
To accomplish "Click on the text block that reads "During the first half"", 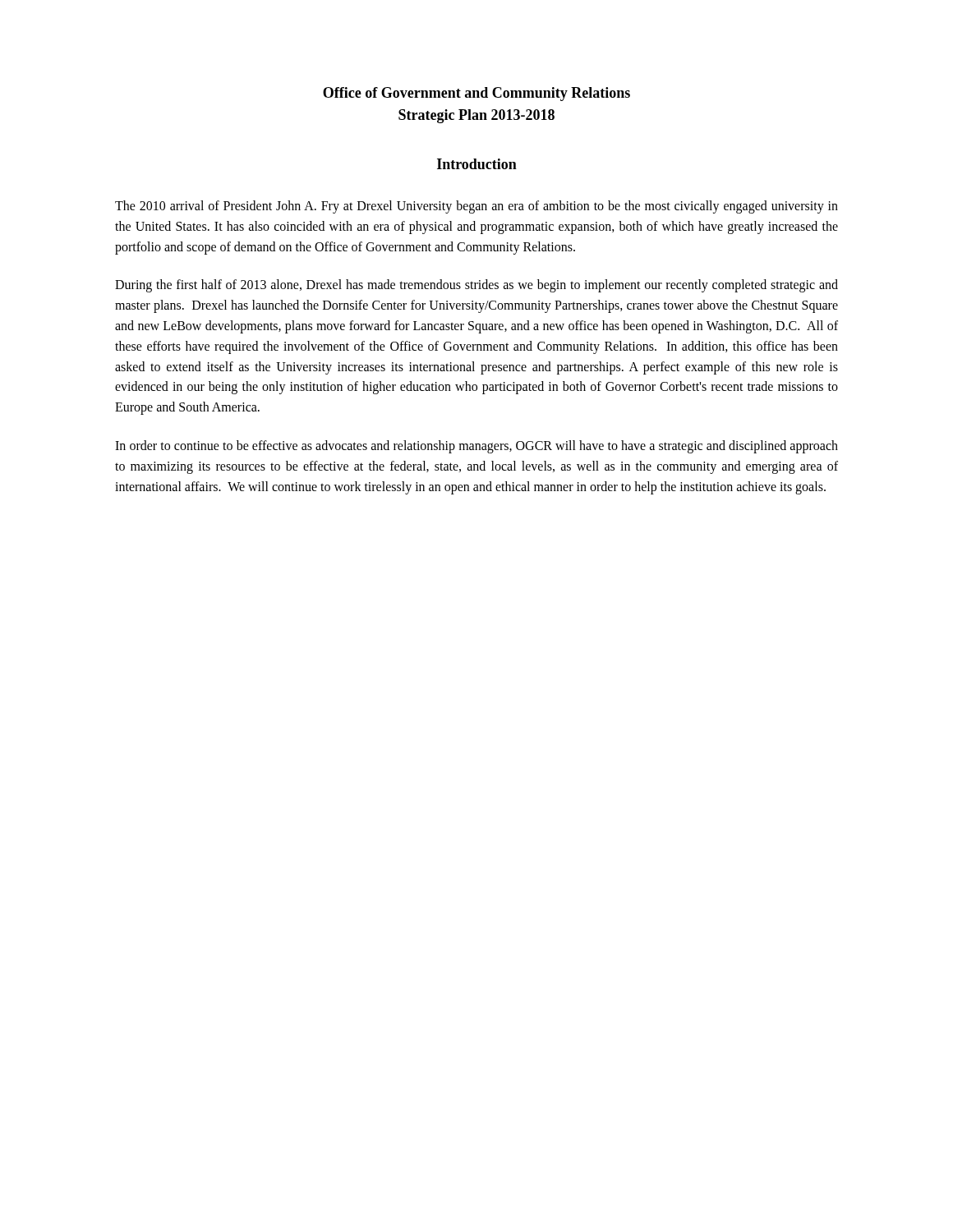I will [x=476, y=346].
